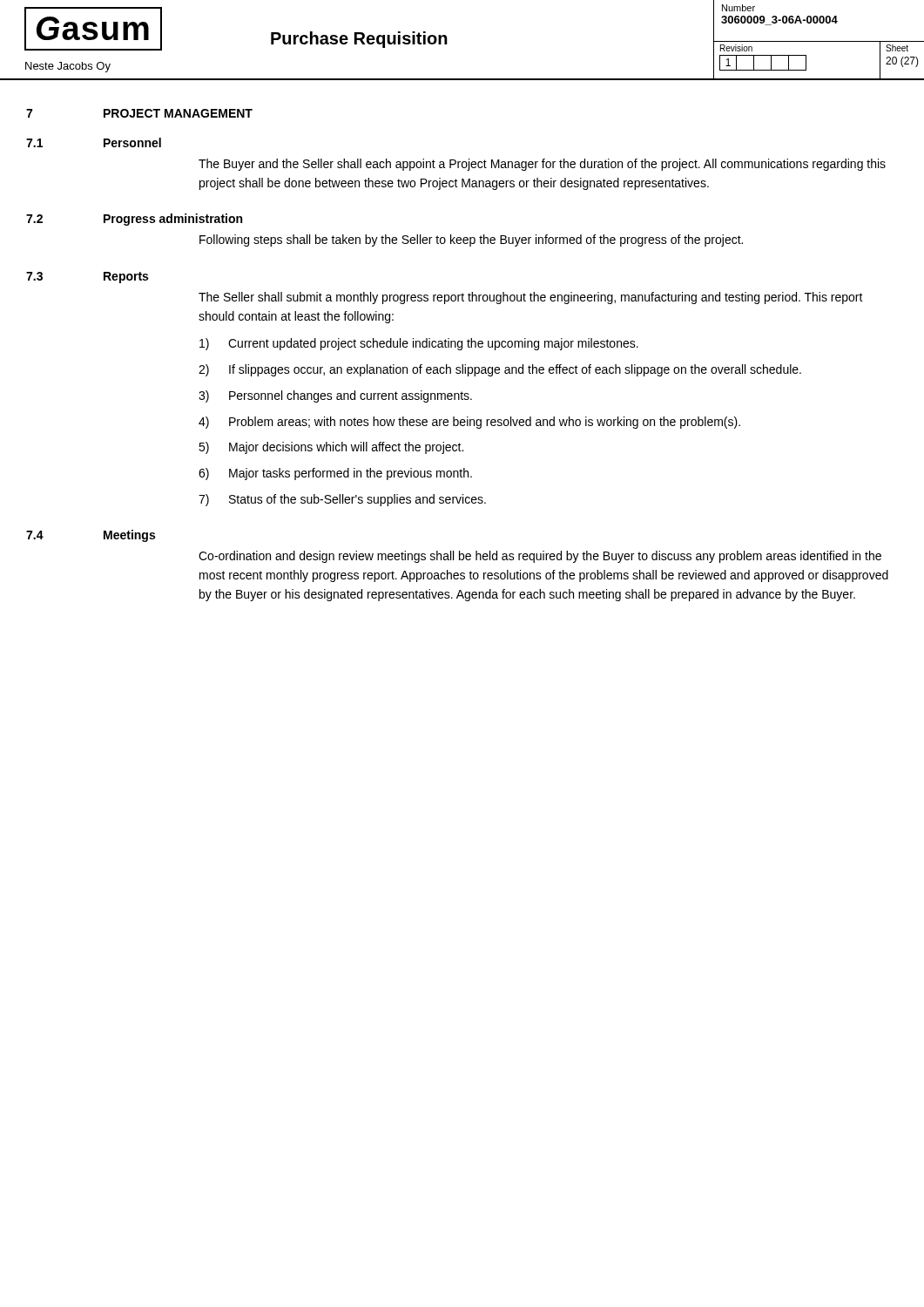Click on the list item that says "2) If slippages occur,"
Screen dimensions: 1307x924
click(462, 370)
